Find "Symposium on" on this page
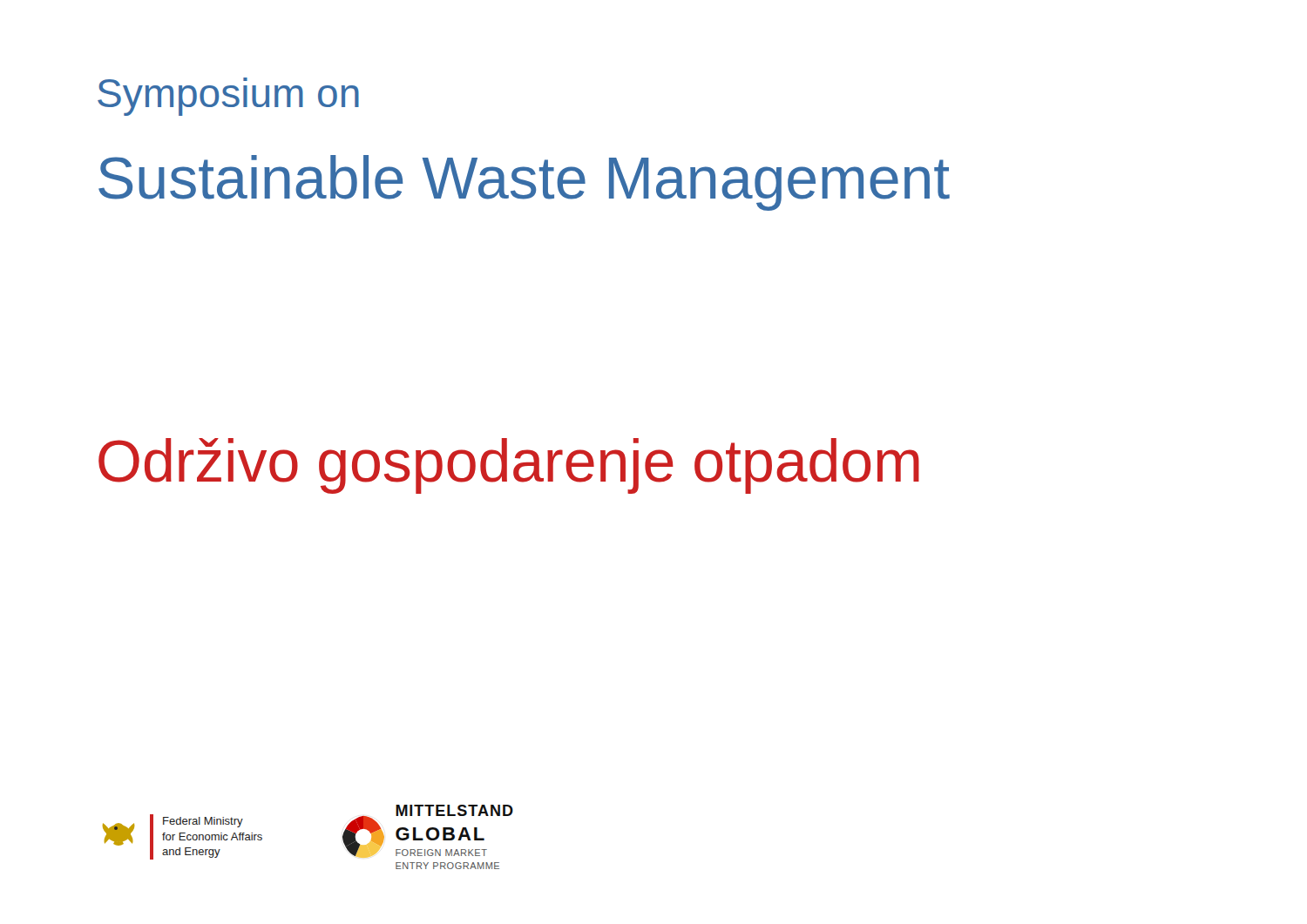 click(228, 93)
